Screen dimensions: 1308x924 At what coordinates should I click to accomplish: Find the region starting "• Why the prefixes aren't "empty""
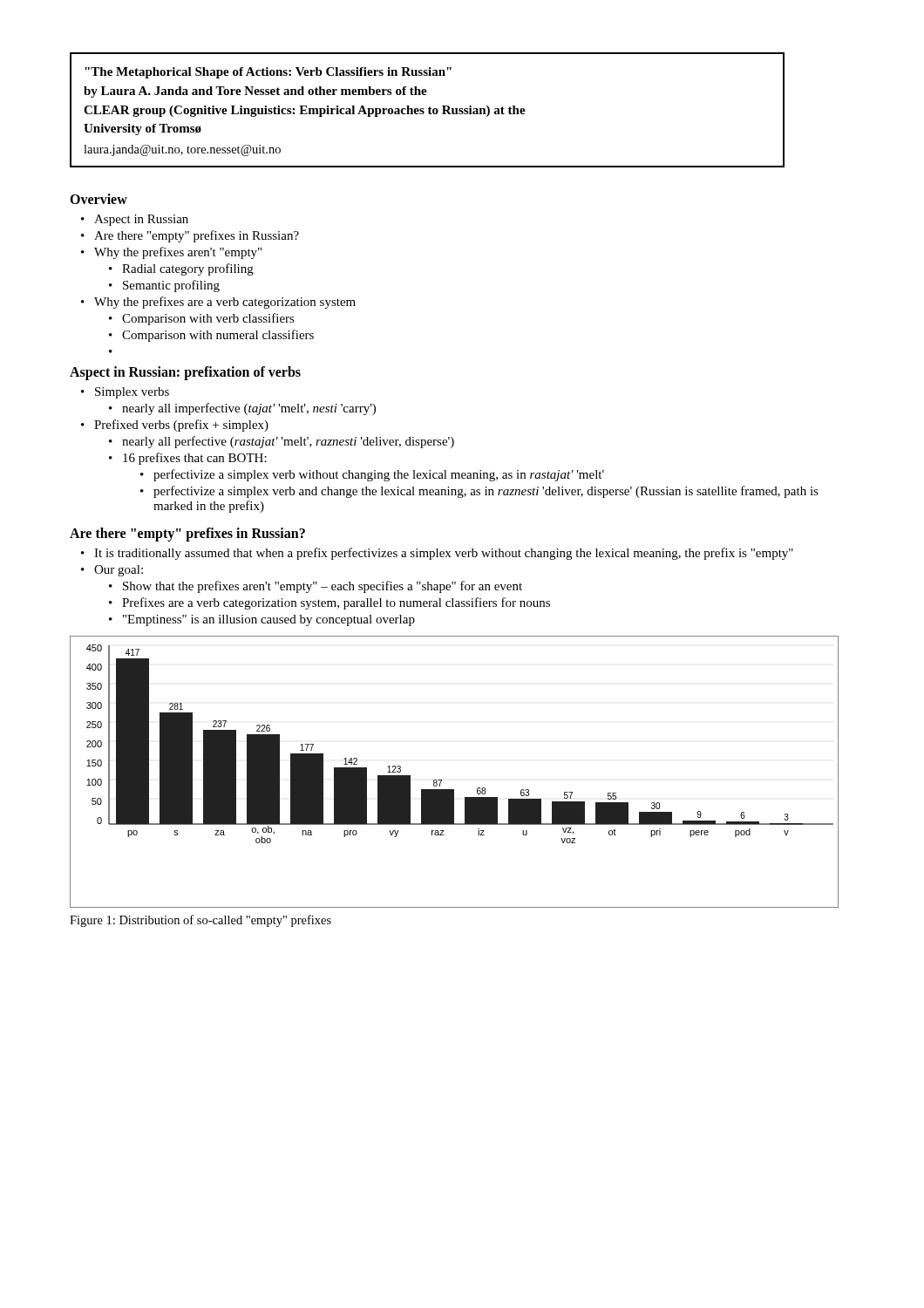click(x=171, y=252)
